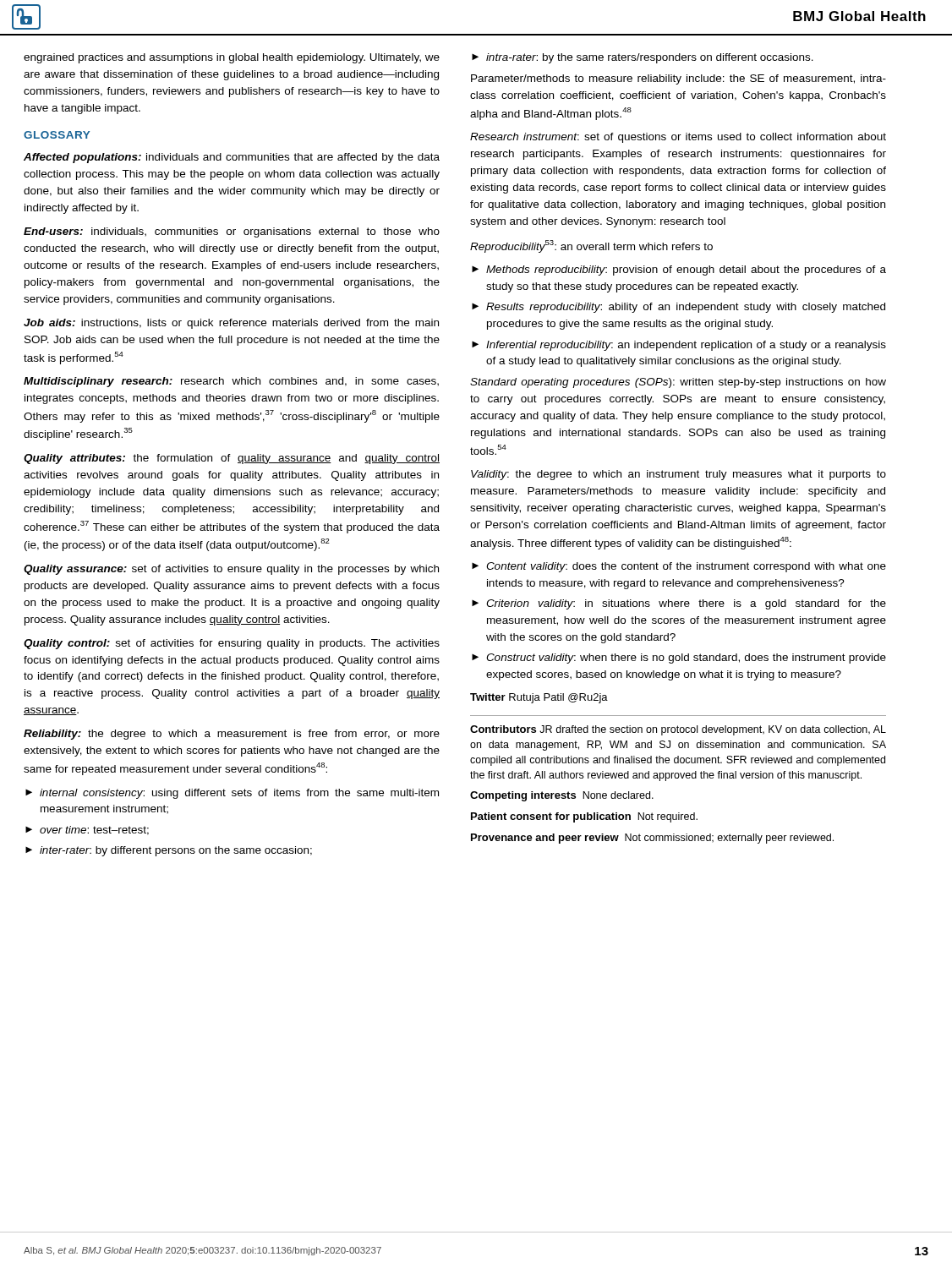
Task: Locate the block of text that opens with "Job aids: instructions, lists or quick reference materials"
Action: (232, 340)
